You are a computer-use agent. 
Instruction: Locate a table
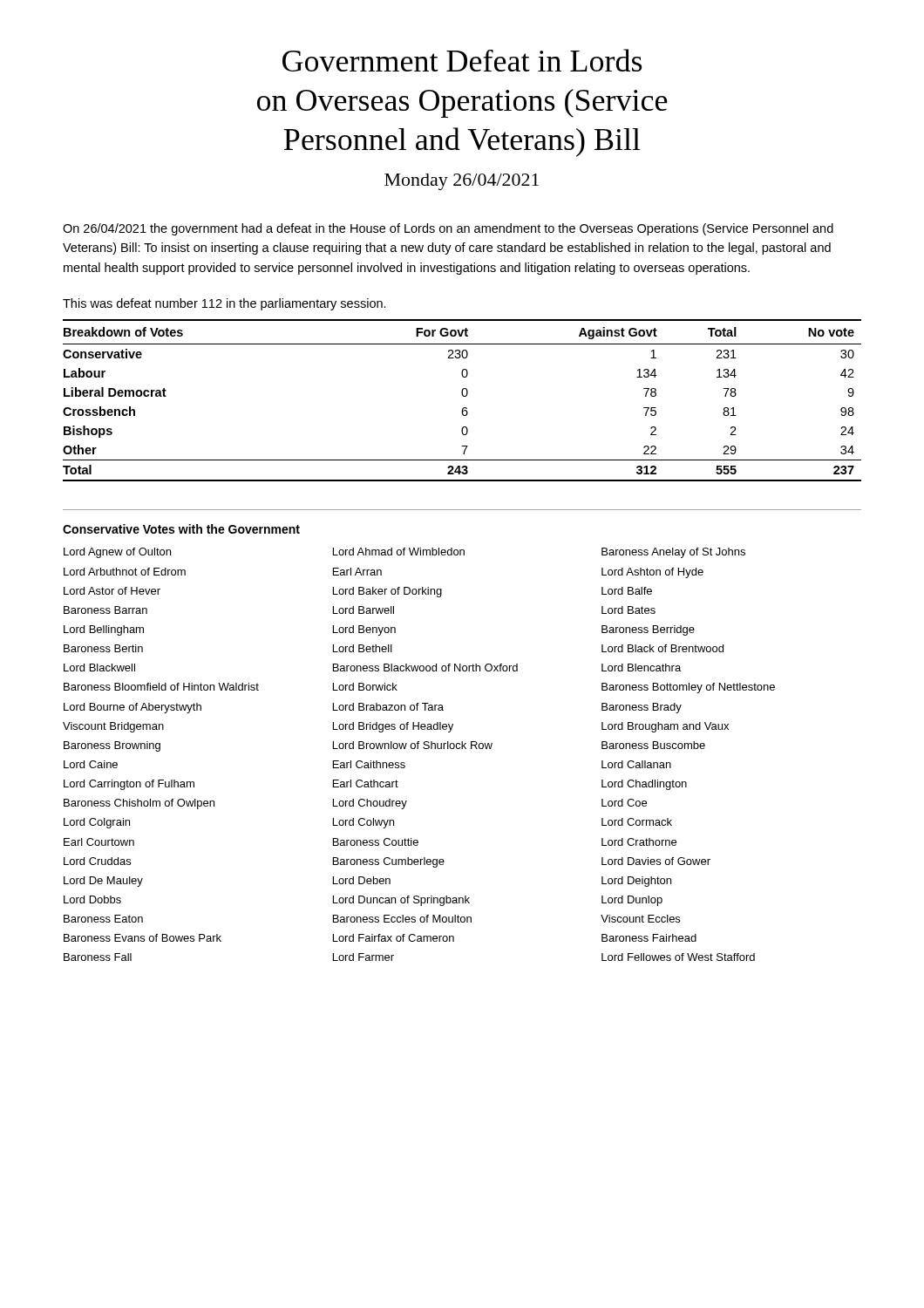click(462, 401)
